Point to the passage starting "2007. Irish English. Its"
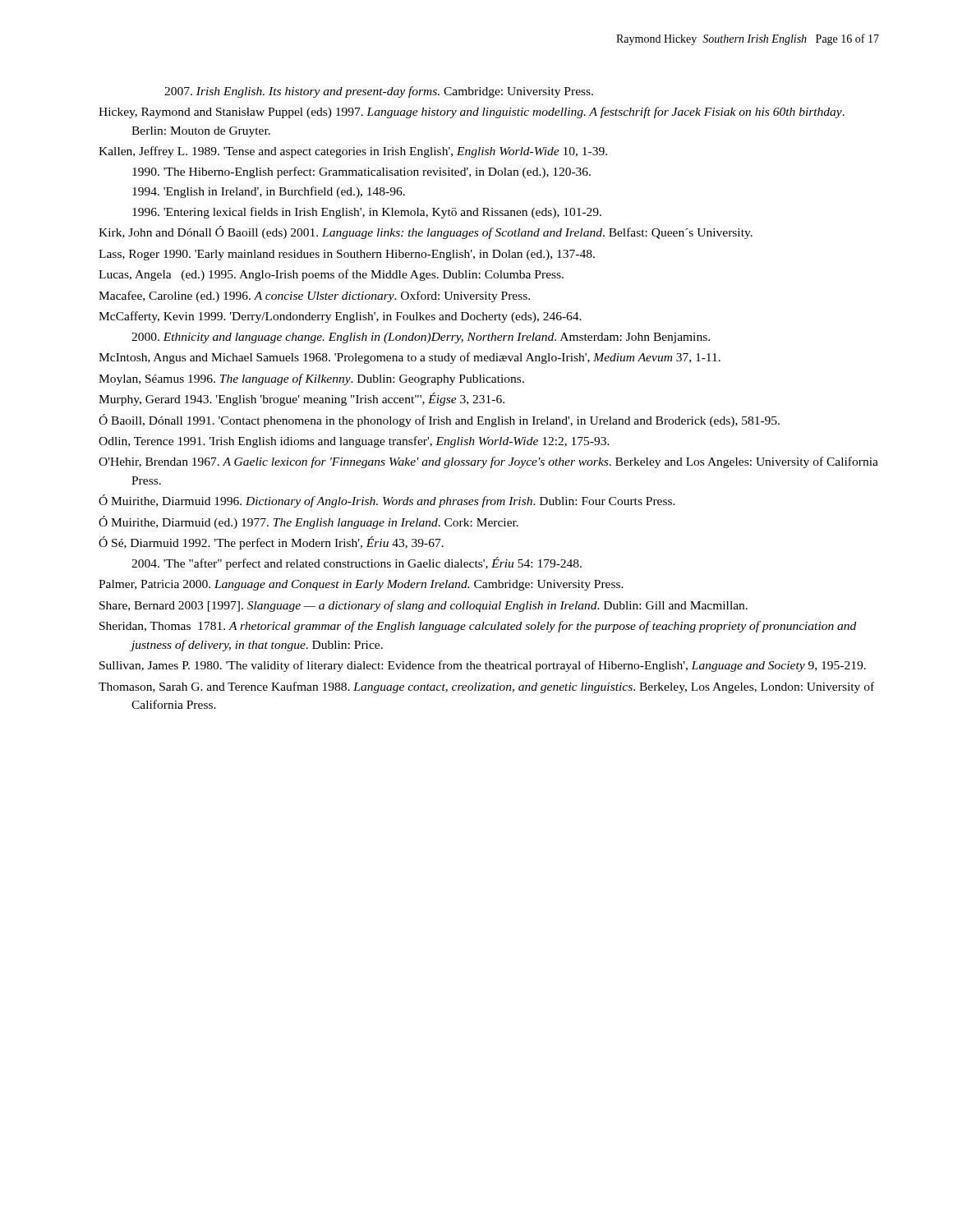 [379, 91]
